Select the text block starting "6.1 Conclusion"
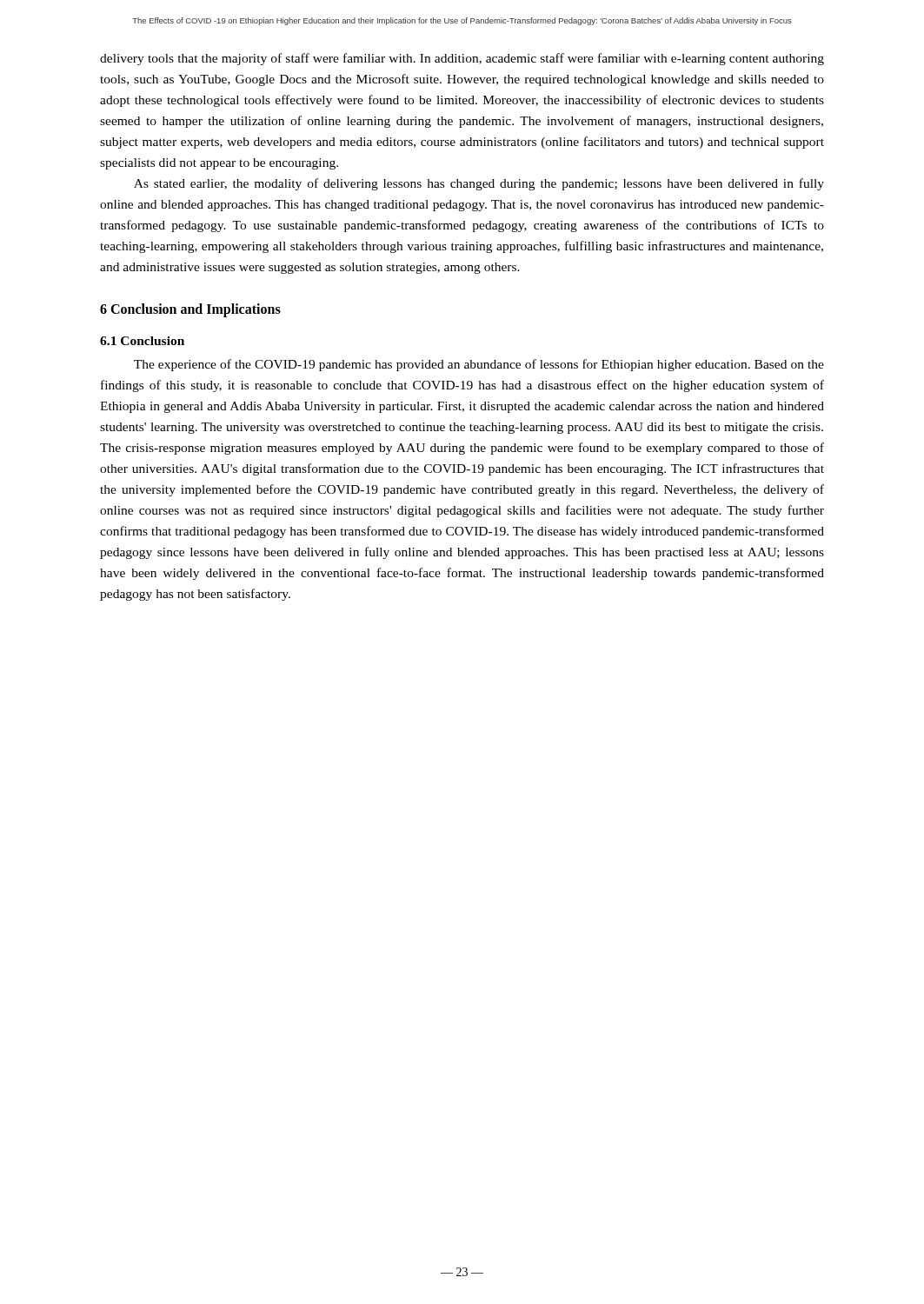The height and width of the screenshot is (1304, 924). 142,340
